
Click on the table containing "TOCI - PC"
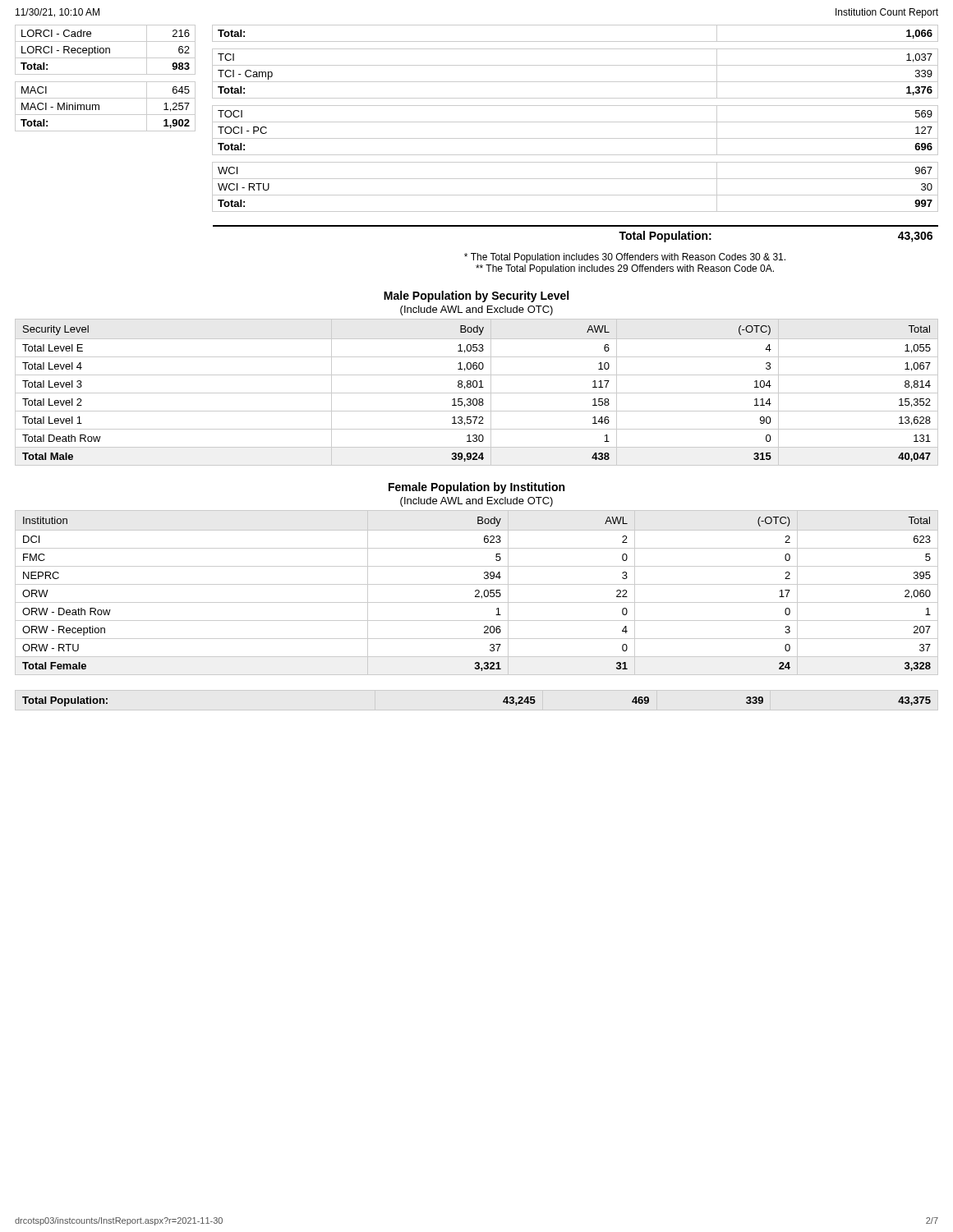575,135
